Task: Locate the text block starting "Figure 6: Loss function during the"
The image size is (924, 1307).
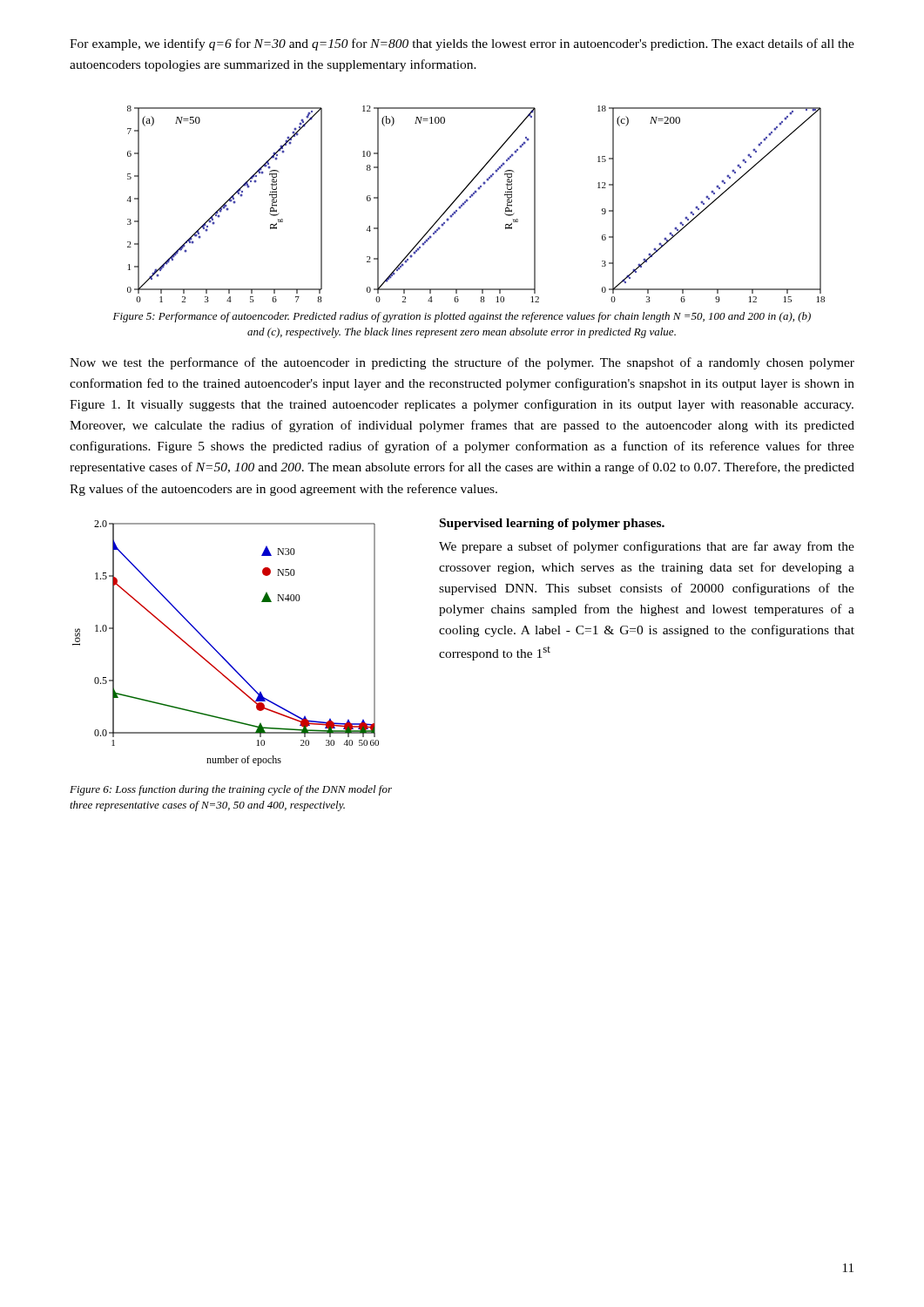Action: [231, 796]
